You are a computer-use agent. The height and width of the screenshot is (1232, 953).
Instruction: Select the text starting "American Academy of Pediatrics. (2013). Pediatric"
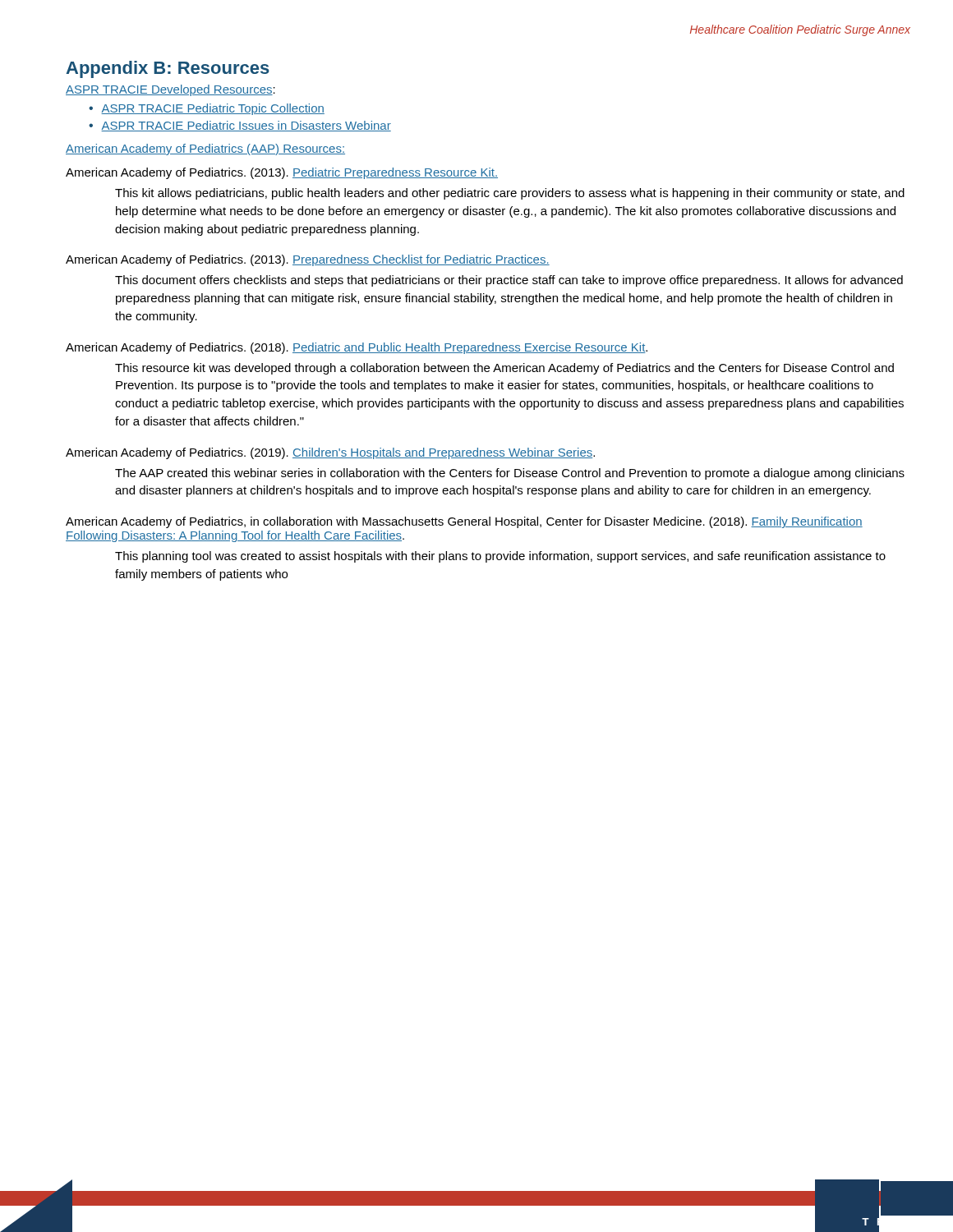click(488, 201)
